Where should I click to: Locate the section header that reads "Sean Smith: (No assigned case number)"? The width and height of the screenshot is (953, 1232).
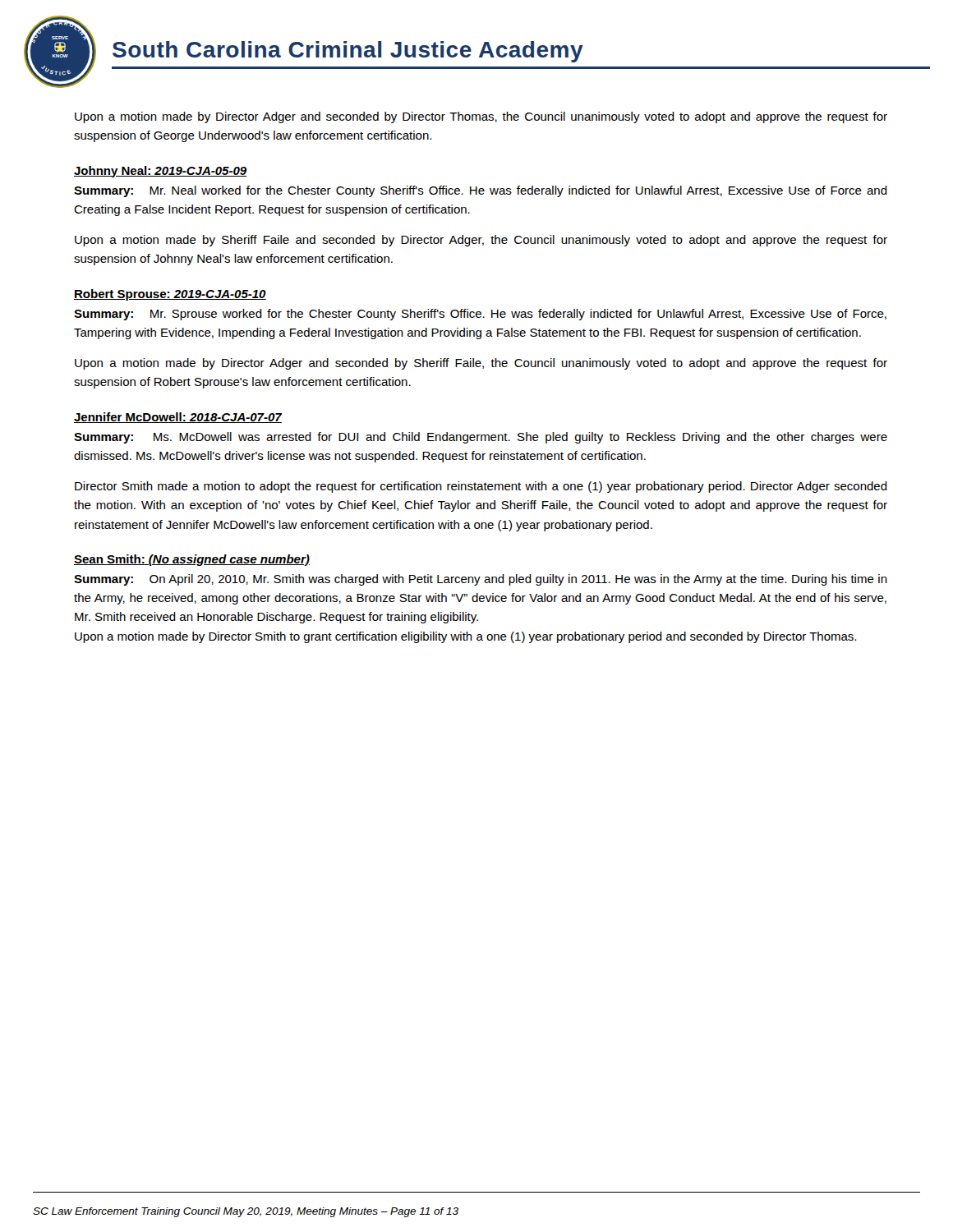(x=192, y=559)
